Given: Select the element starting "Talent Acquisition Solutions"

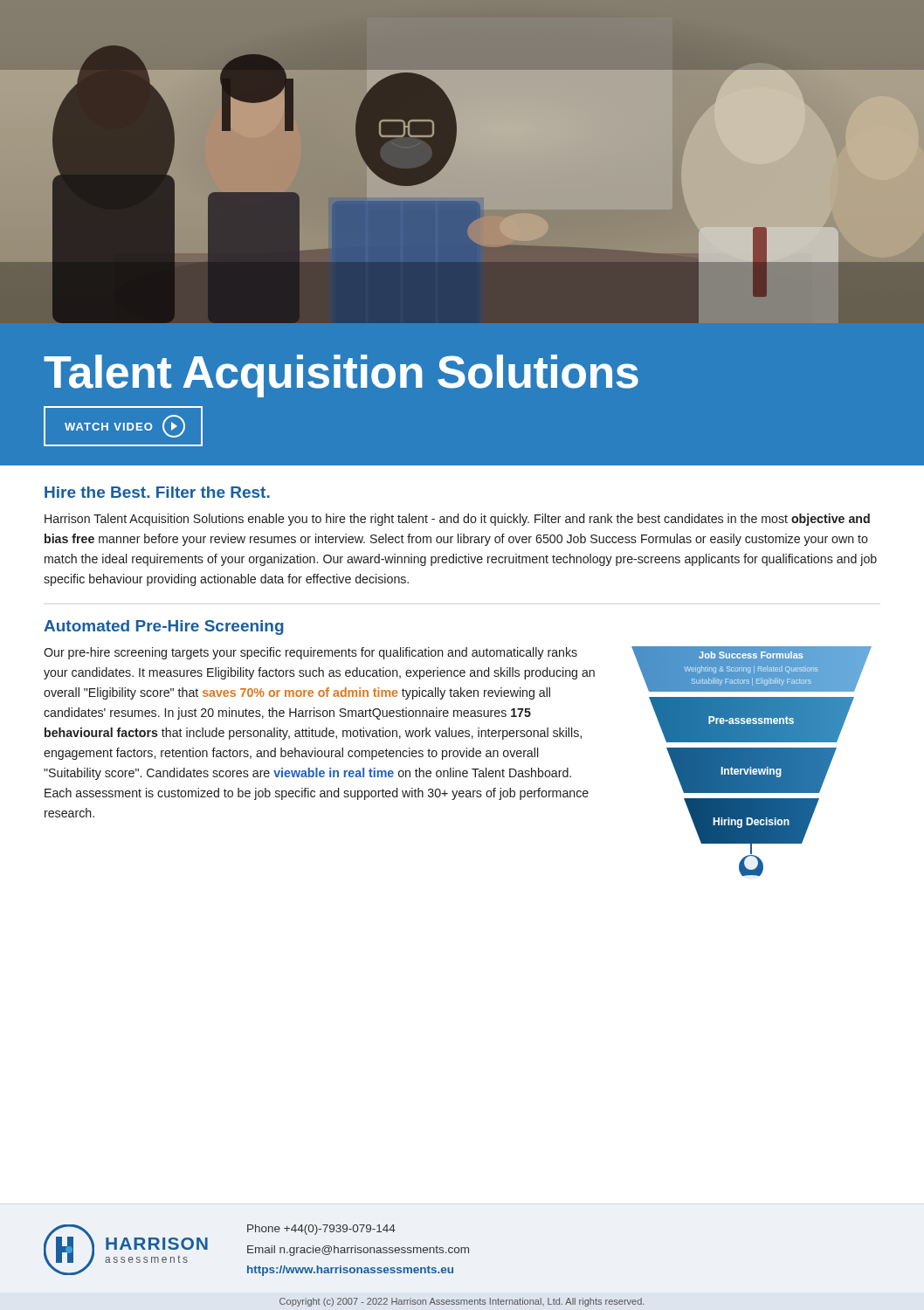Looking at the screenshot, I should click(462, 372).
